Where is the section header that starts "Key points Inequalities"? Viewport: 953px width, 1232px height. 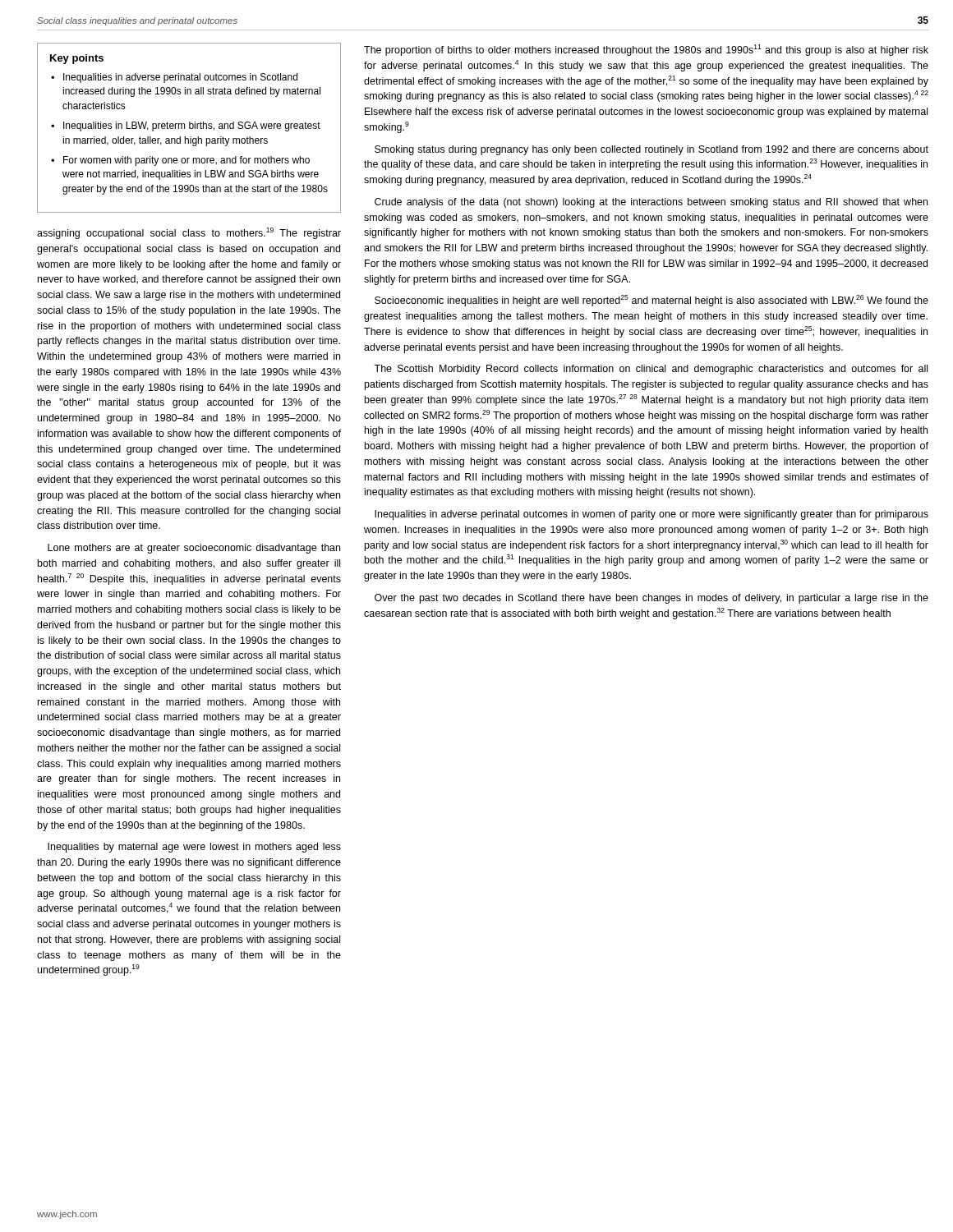[x=189, y=124]
